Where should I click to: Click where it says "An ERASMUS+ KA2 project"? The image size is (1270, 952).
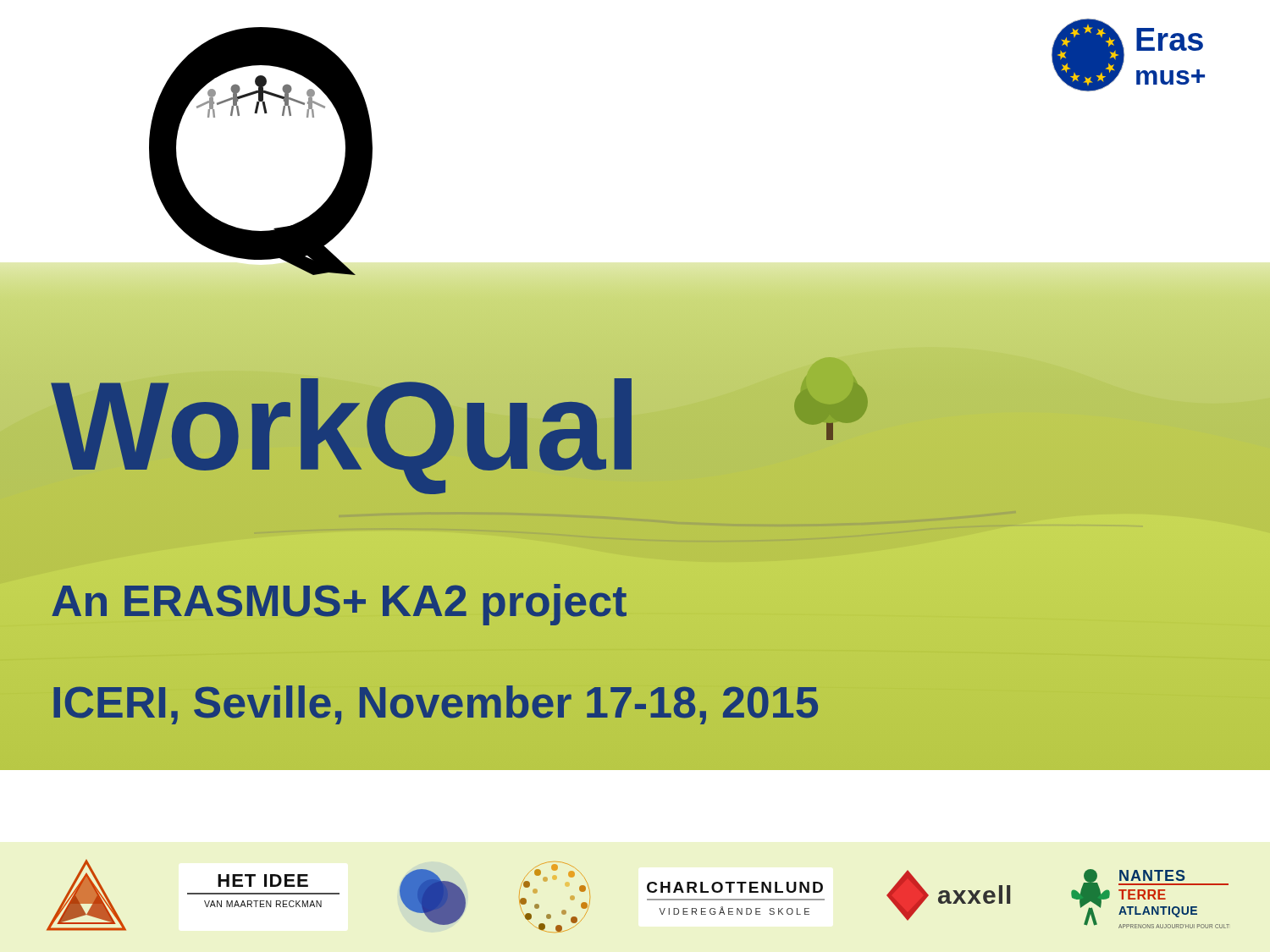coord(339,601)
